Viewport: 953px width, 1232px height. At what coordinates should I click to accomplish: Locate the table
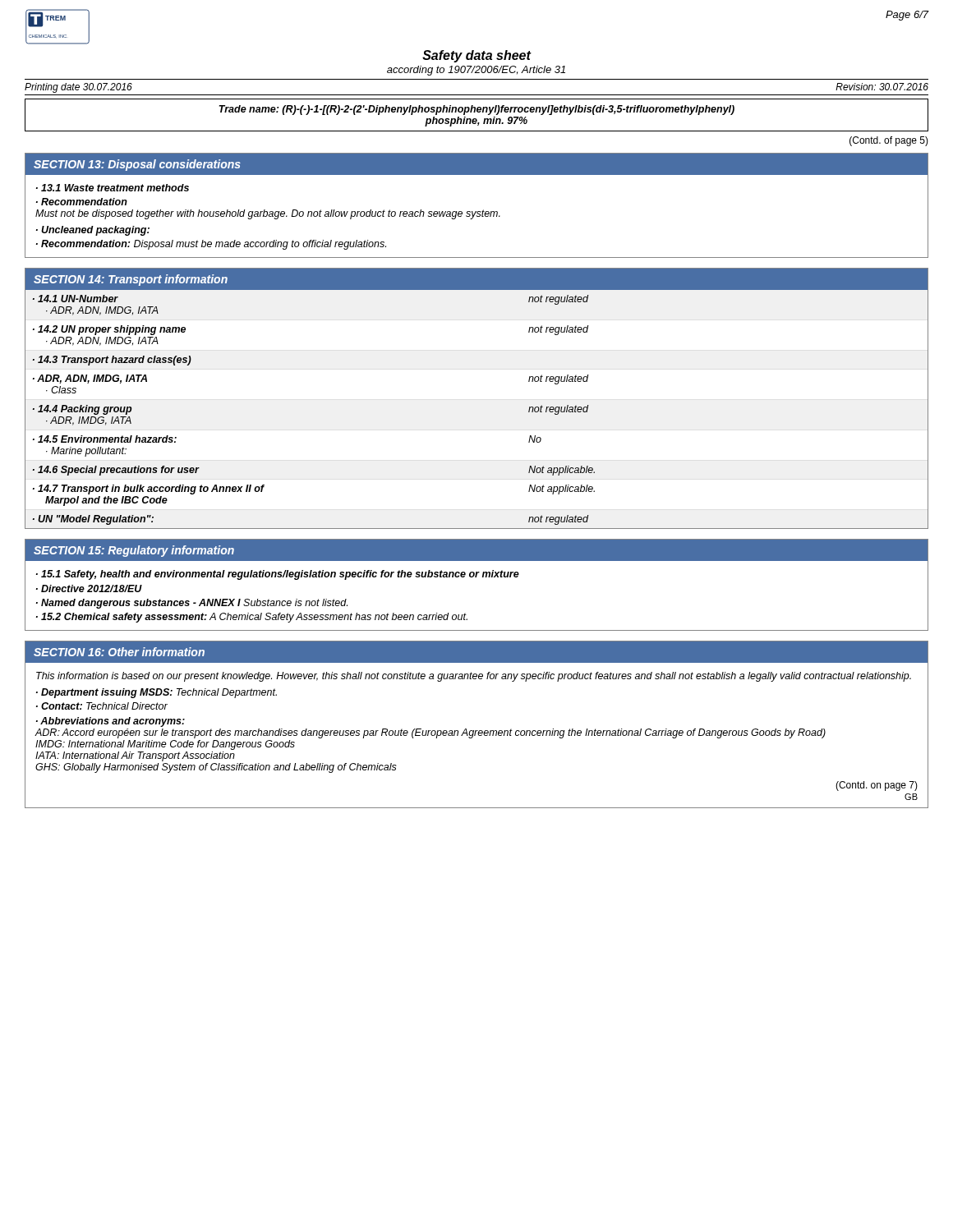476,409
